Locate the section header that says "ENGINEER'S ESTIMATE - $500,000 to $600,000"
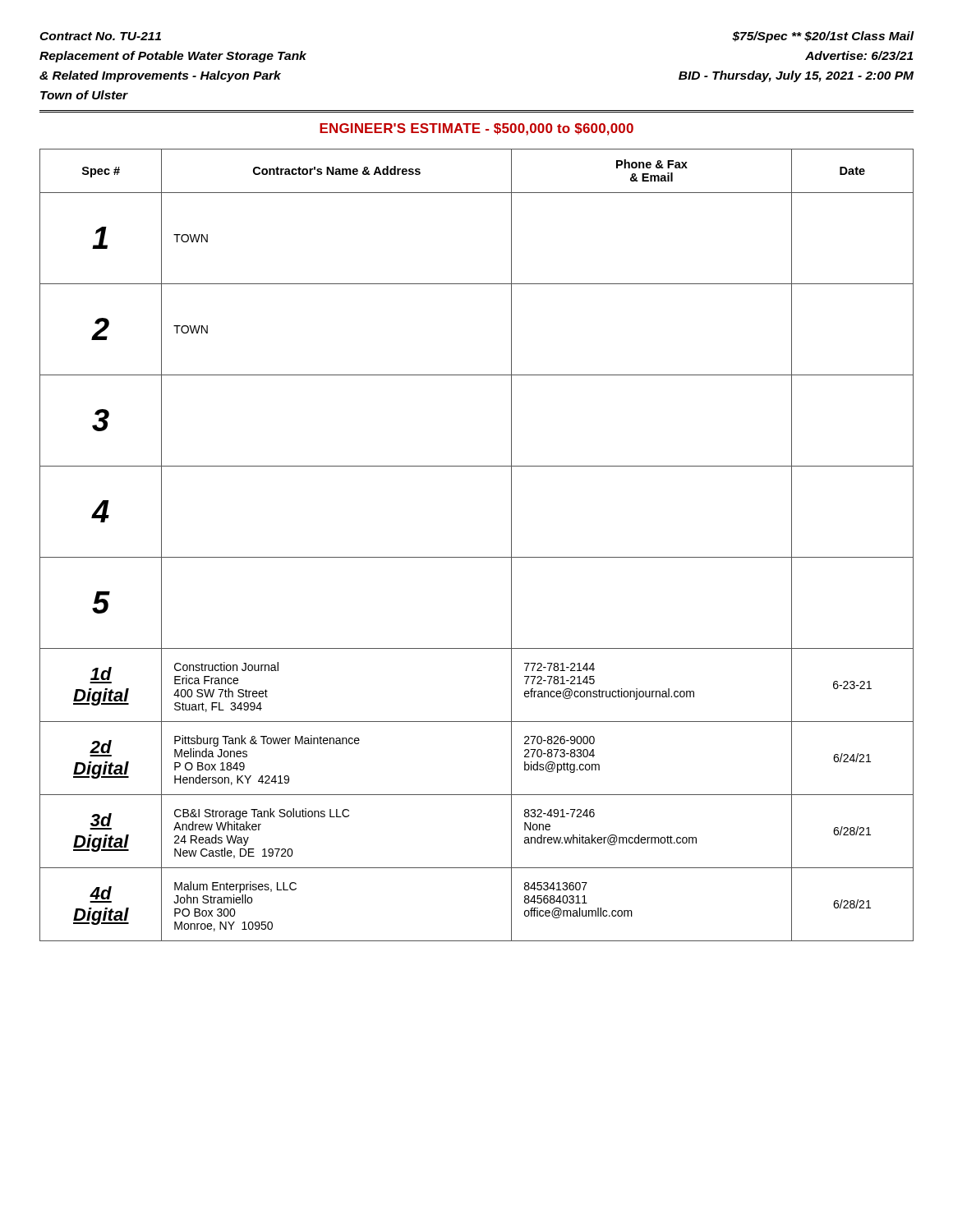This screenshot has width=953, height=1232. [476, 129]
